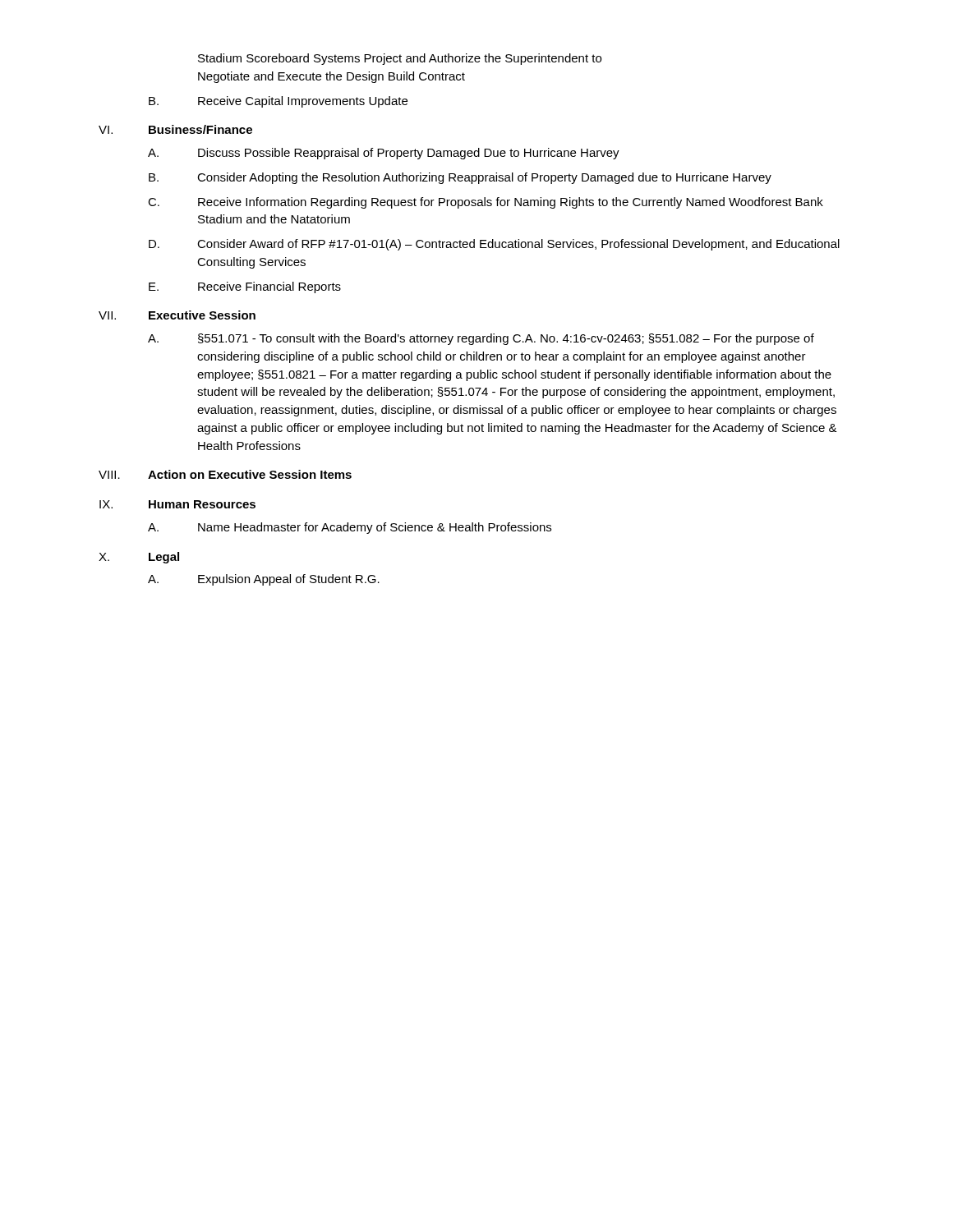Locate the section header with the text "VIII. Action on Executive"
Screen dimensions: 1232x953
pyautogui.click(x=225, y=474)
